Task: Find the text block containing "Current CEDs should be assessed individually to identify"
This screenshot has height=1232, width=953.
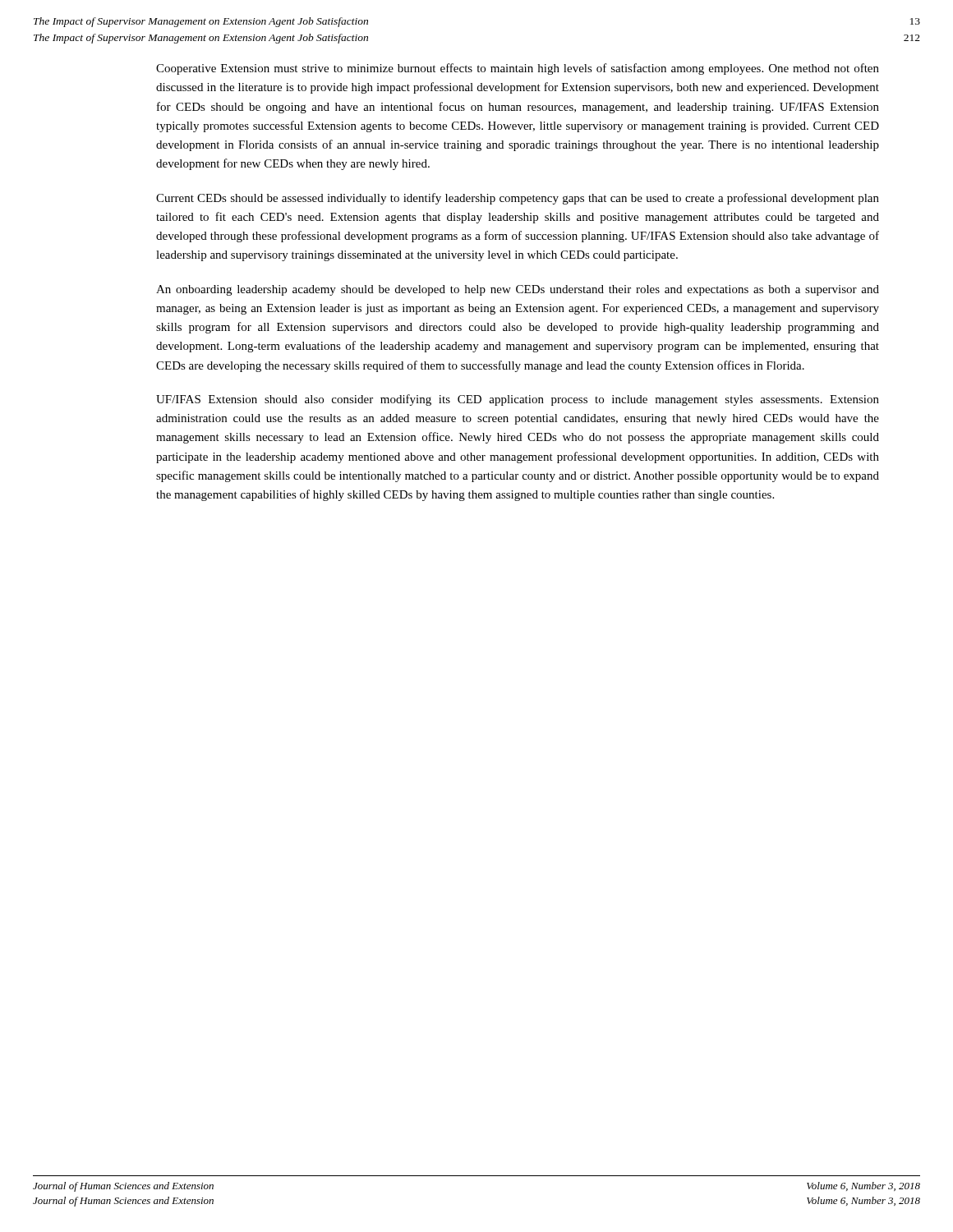Action: [x=518, y=226]
